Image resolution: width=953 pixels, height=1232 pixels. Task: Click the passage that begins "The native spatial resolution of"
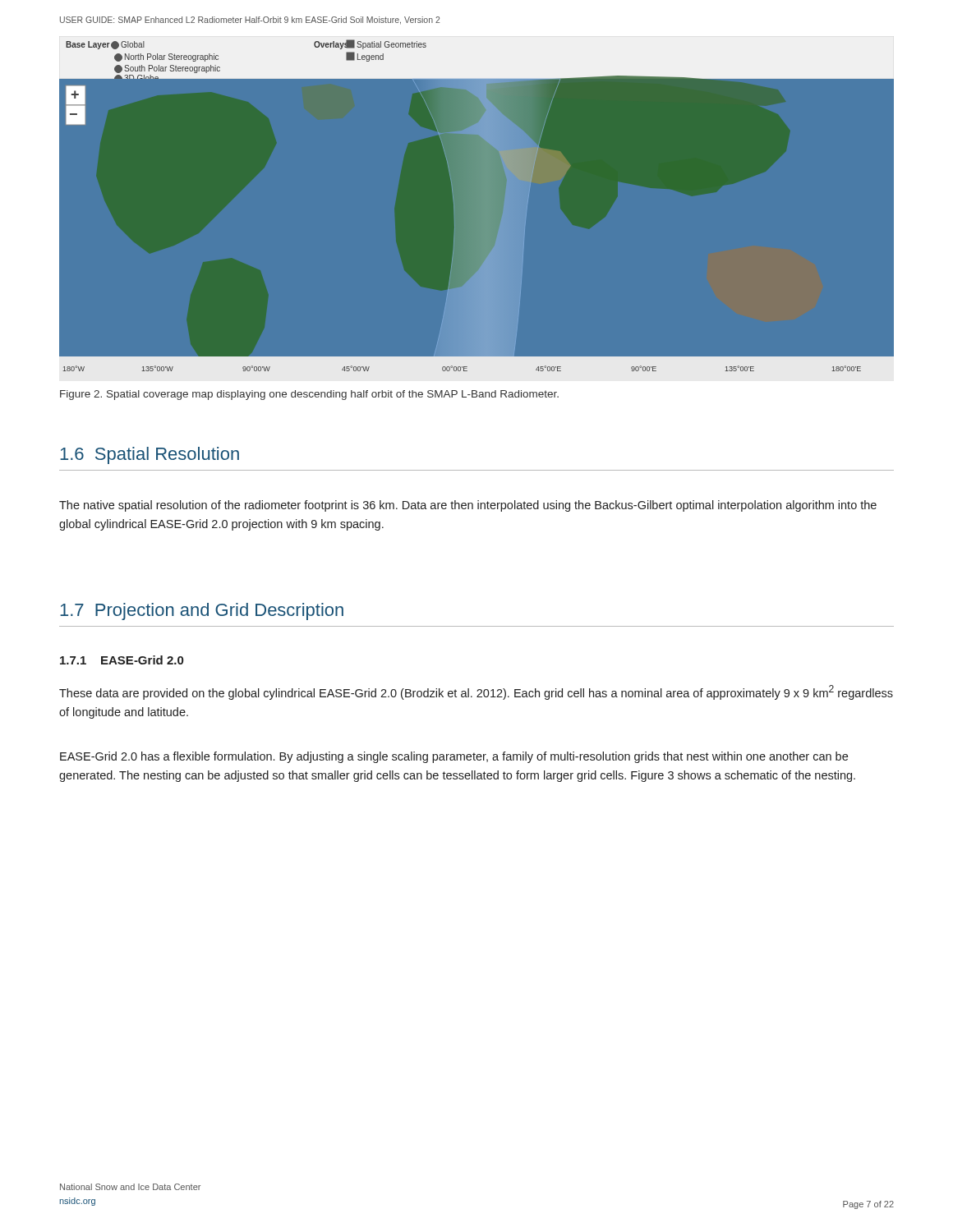coord(468,515)
